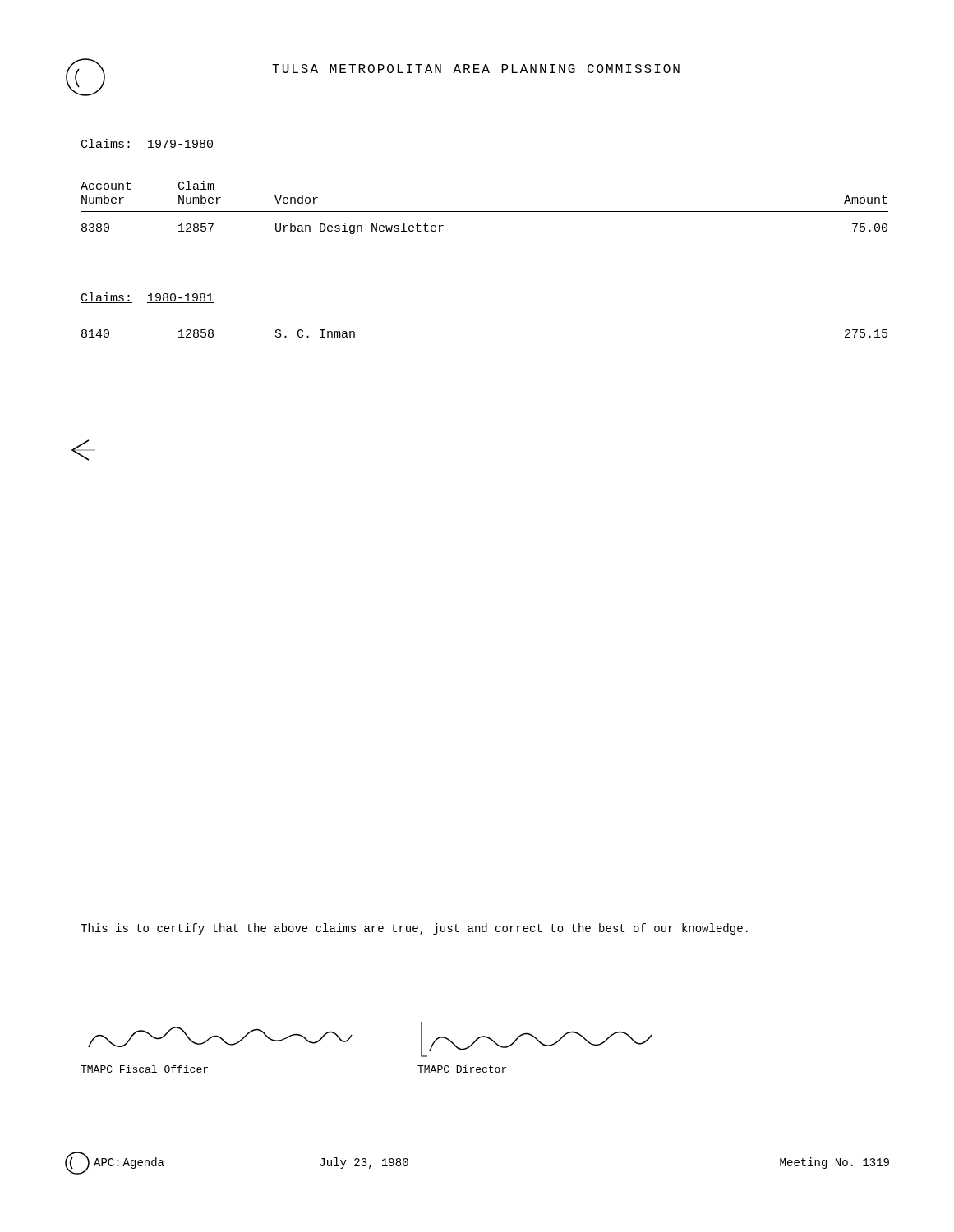Locate the text "TMAPC Fiscal Officer"
Screen dimensions: 1232x954
(220, 1043)
